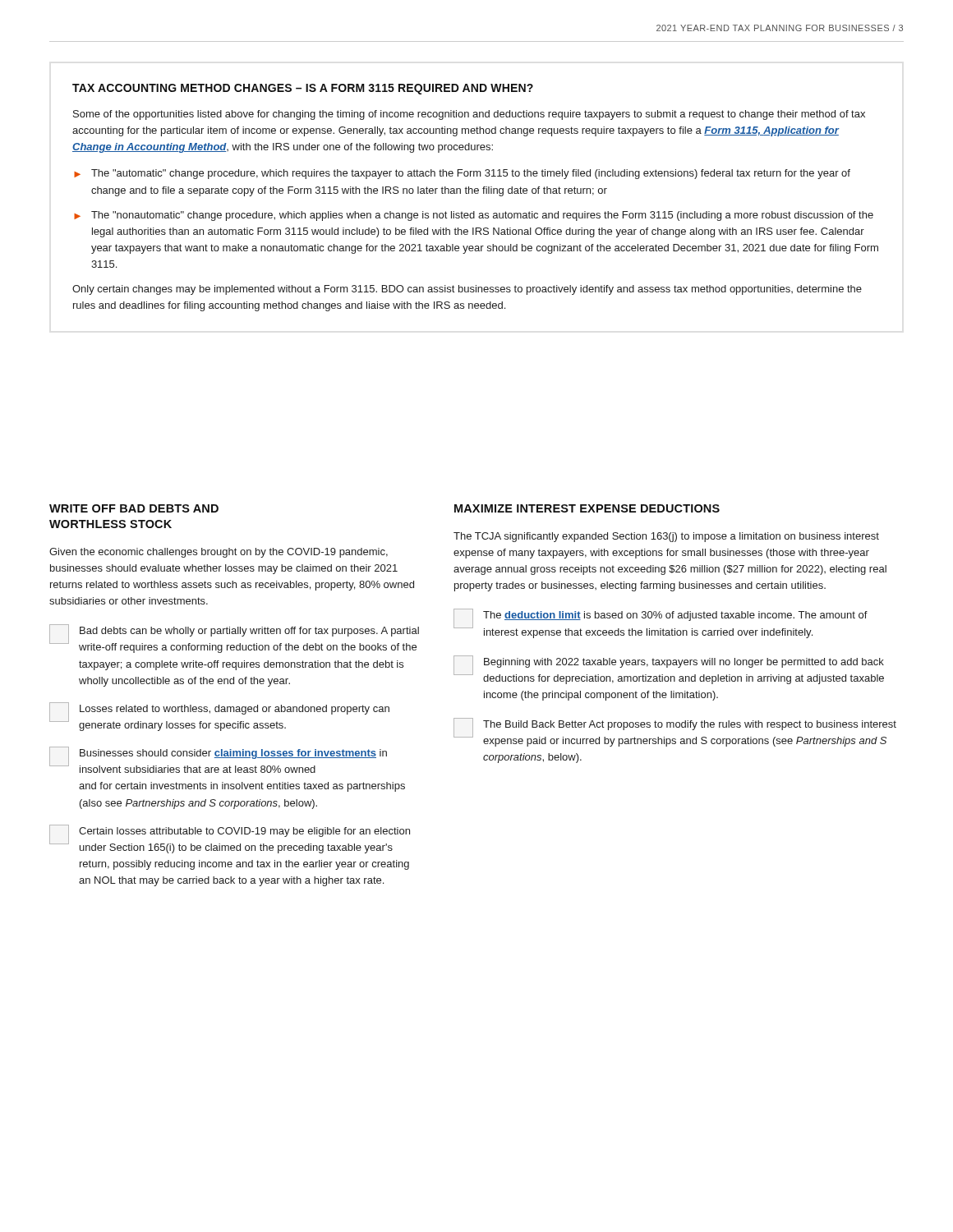Viewport: 953px width, 1232px height.
Task: Find the text starting "MAXIMIZE INTEREST EXPENSE DEDUCTIONS"
Action: 587,508
